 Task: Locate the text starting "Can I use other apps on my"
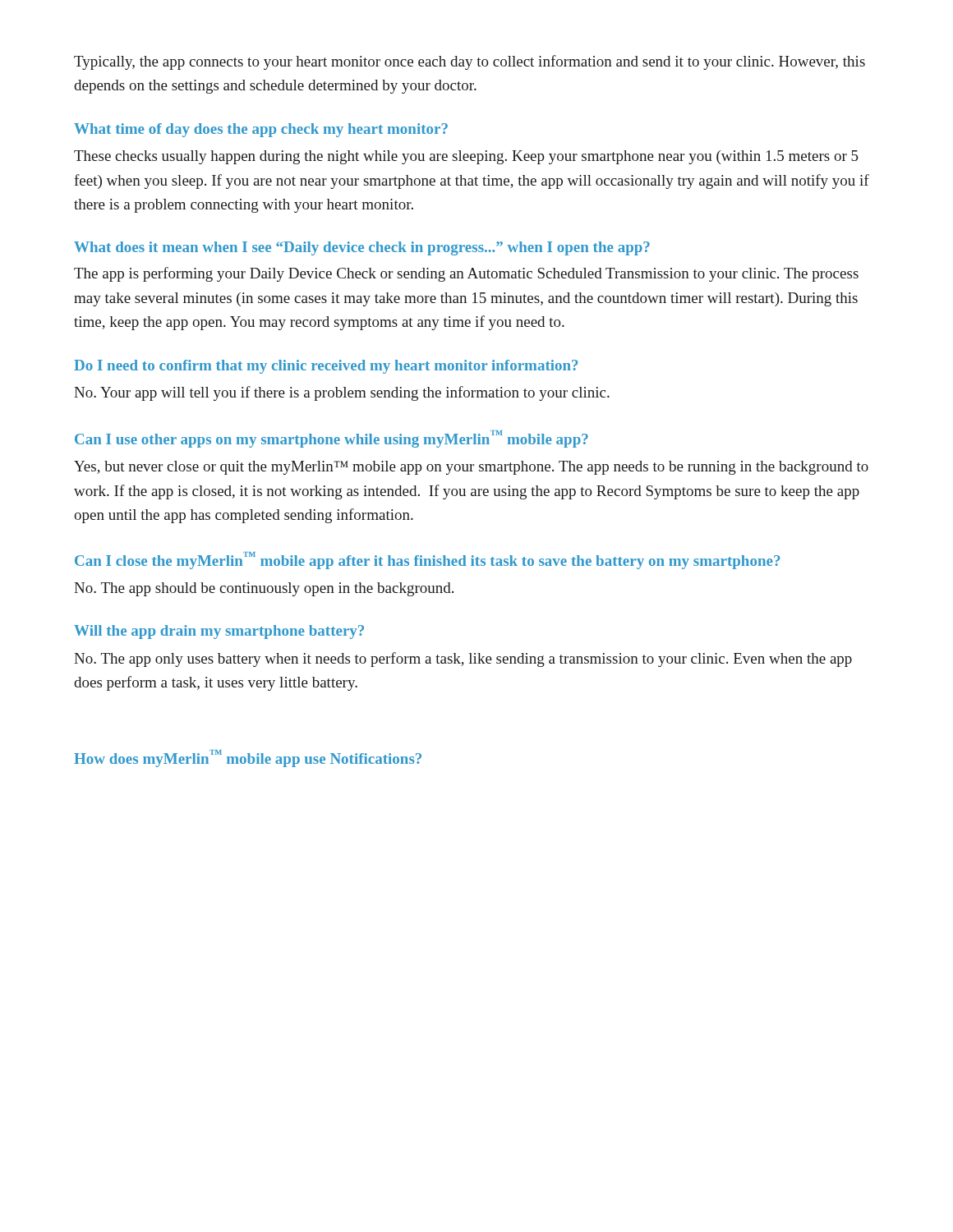(331, 437)
